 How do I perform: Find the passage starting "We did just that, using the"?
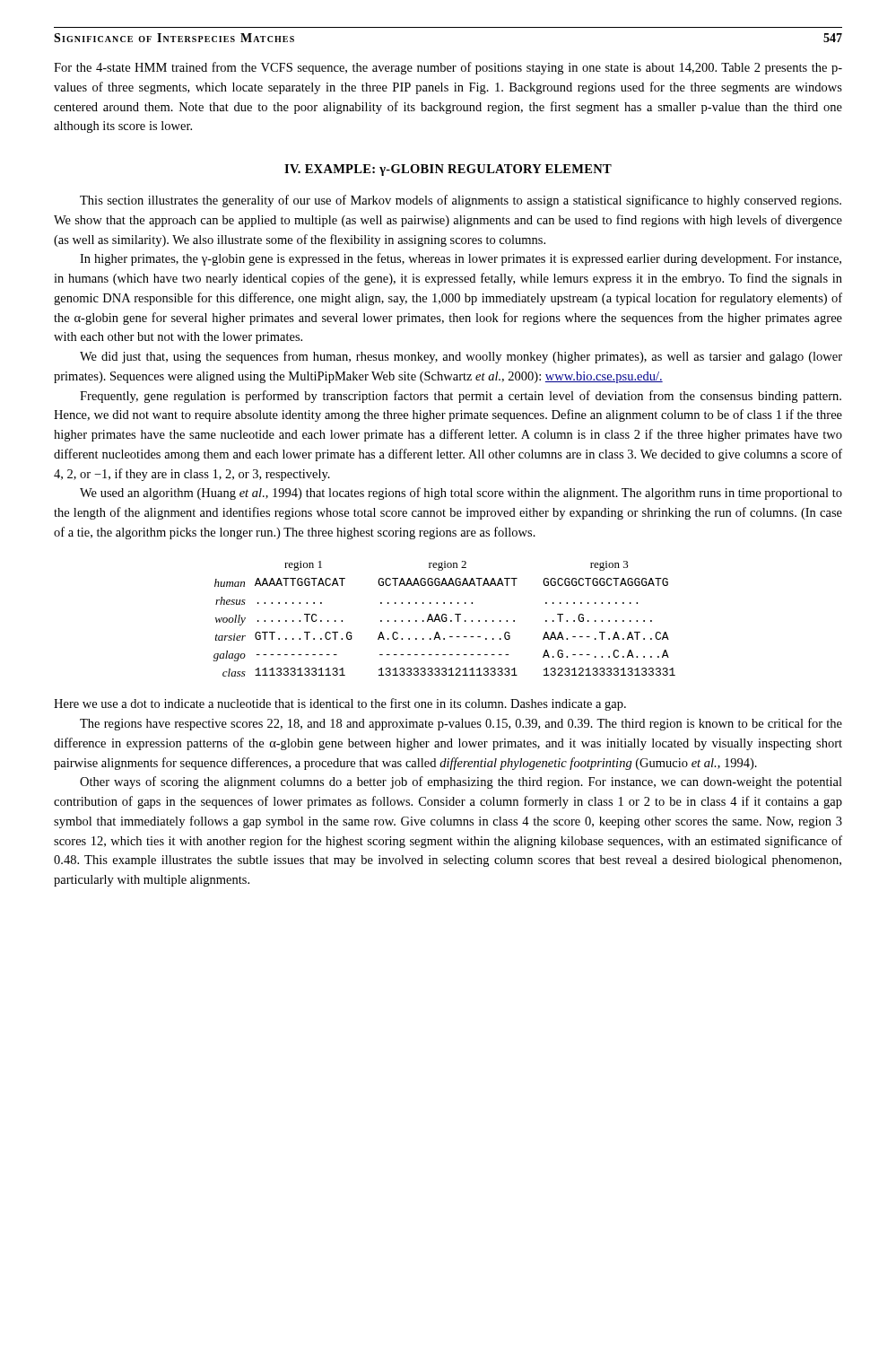448,367
